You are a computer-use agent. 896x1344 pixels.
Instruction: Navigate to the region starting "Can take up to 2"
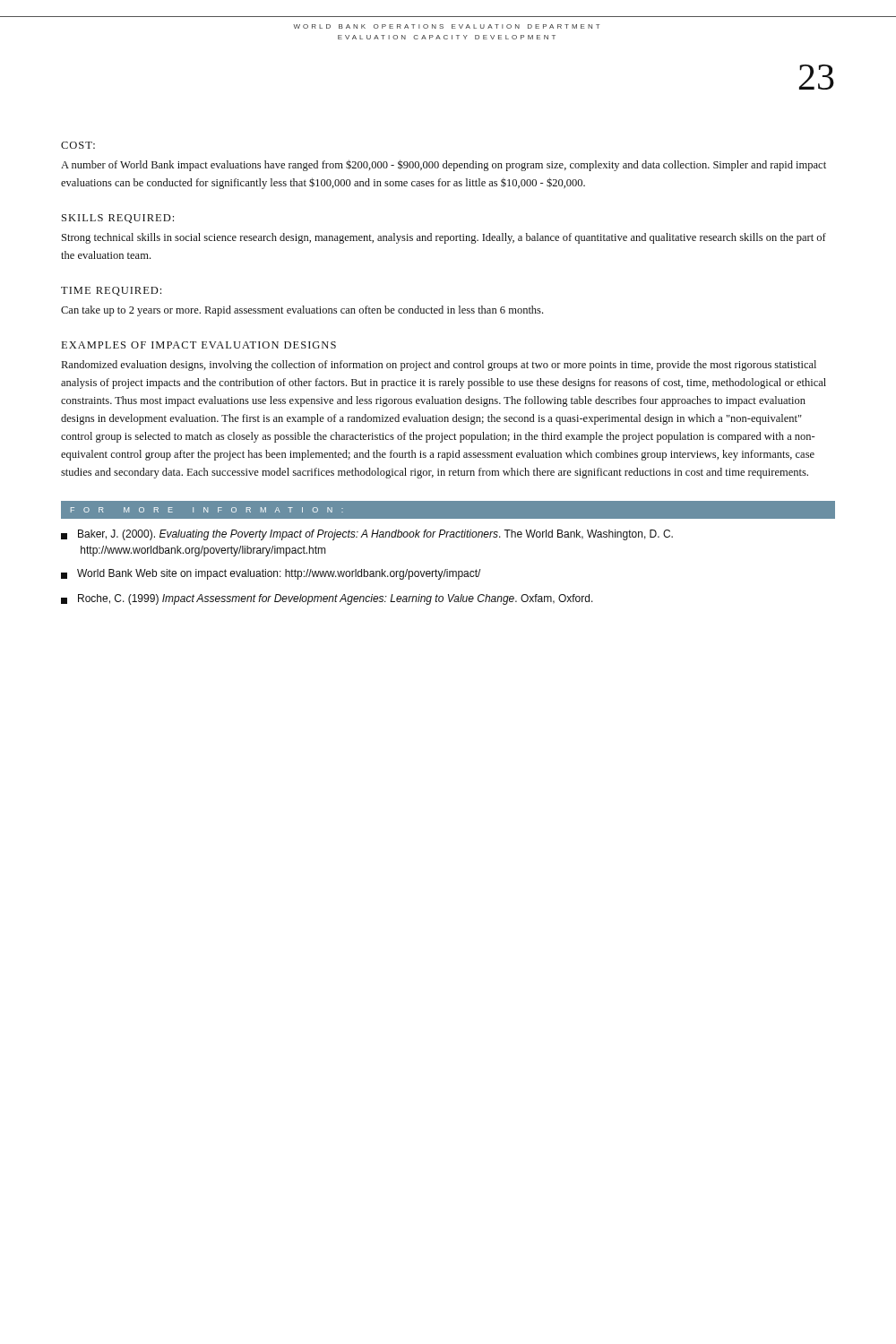[x=302, y=310]
